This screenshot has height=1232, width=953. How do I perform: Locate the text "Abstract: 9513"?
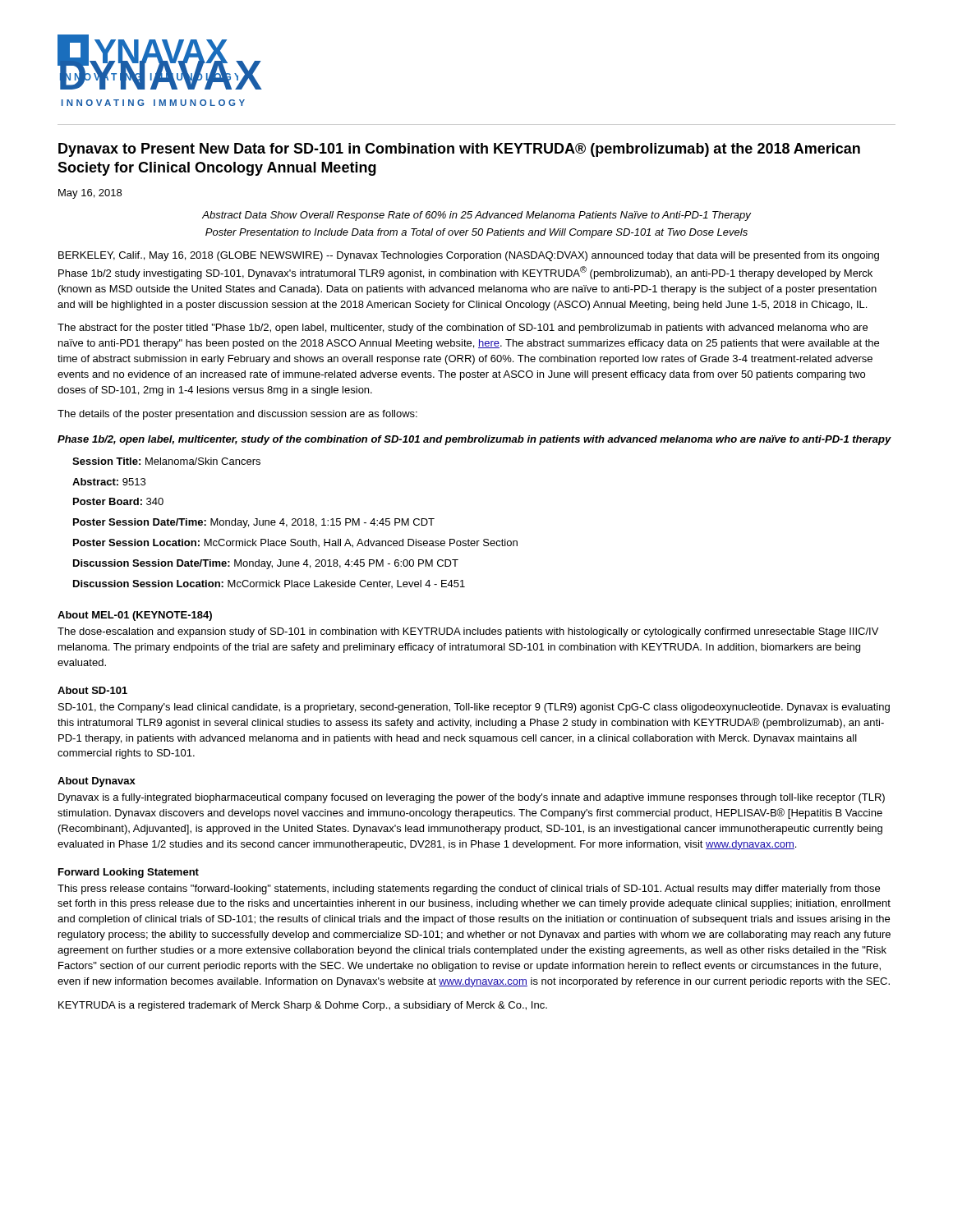click(109, 481)
